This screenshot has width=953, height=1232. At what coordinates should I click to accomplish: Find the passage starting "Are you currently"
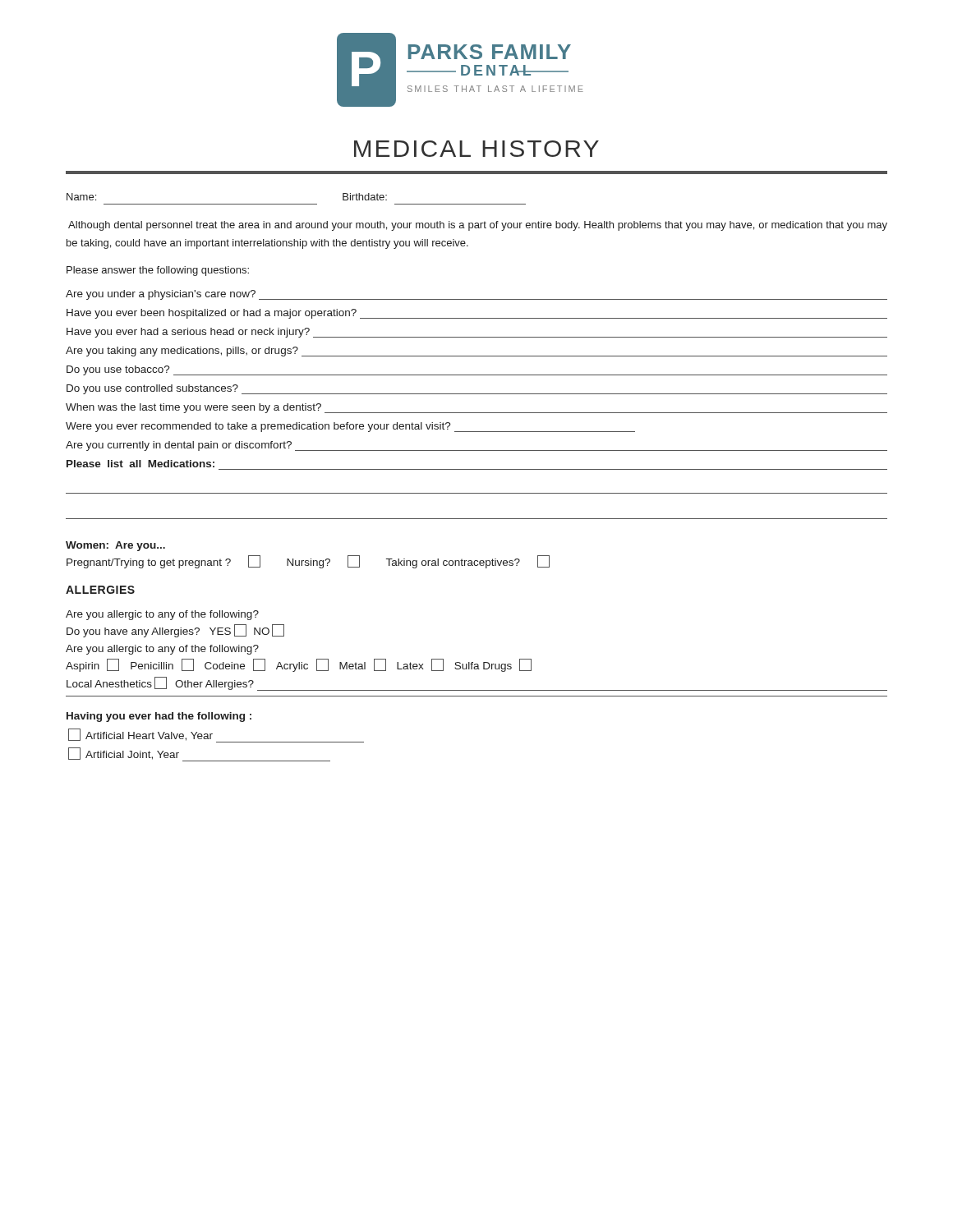[x=476, y=444]
